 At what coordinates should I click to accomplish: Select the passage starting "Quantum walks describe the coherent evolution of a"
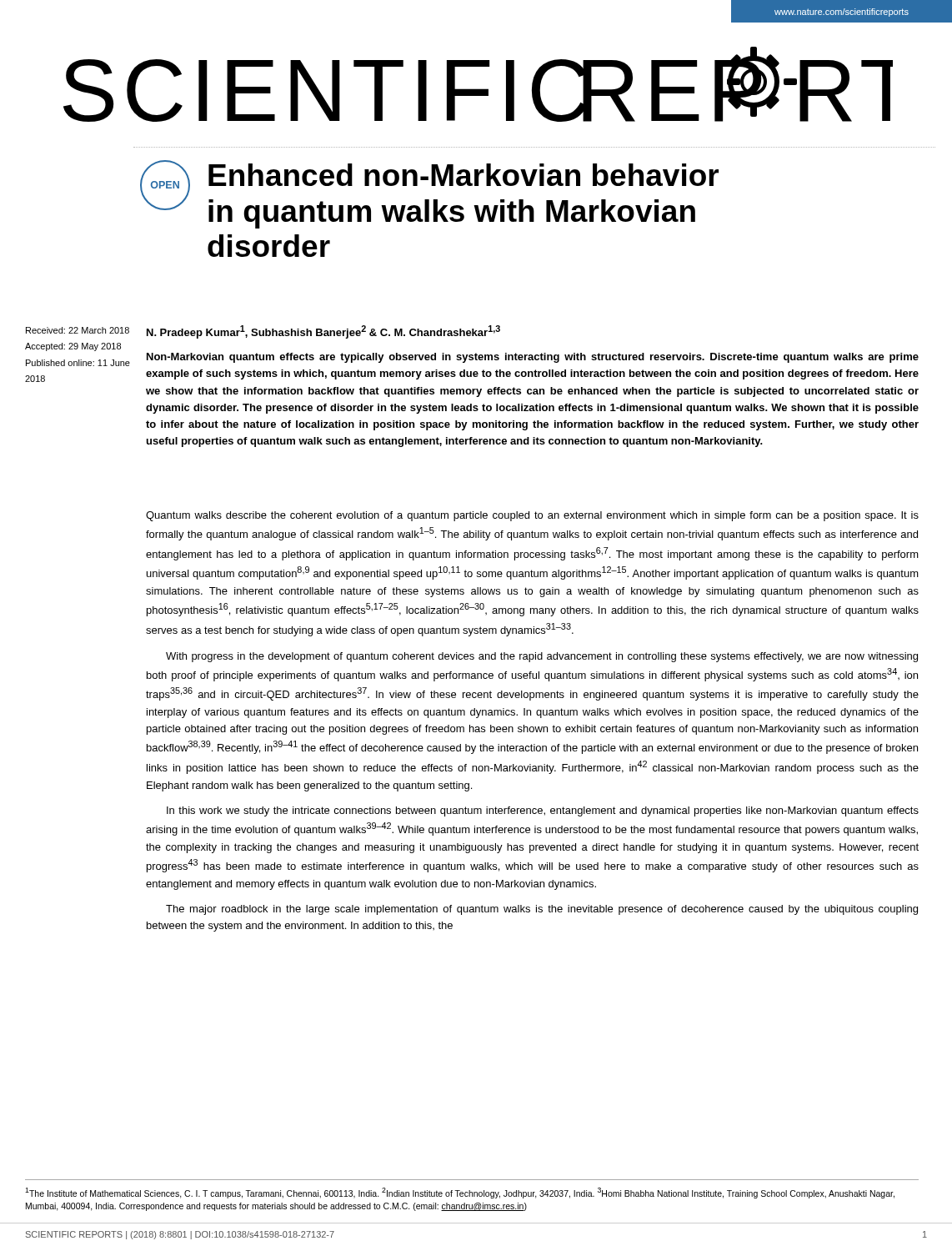point(532,721)
